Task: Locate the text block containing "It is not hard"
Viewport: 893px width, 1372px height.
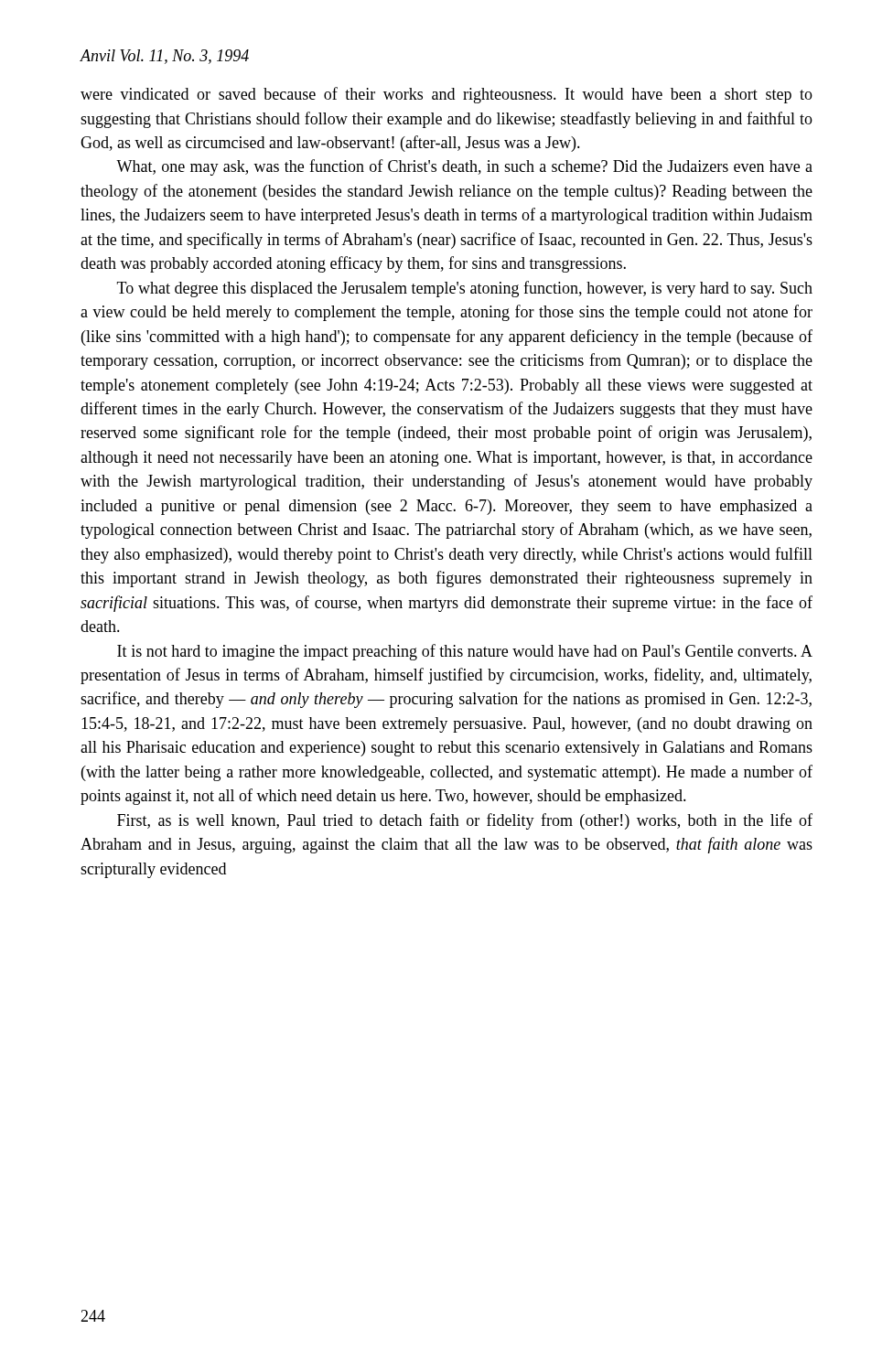Action: 446,724
